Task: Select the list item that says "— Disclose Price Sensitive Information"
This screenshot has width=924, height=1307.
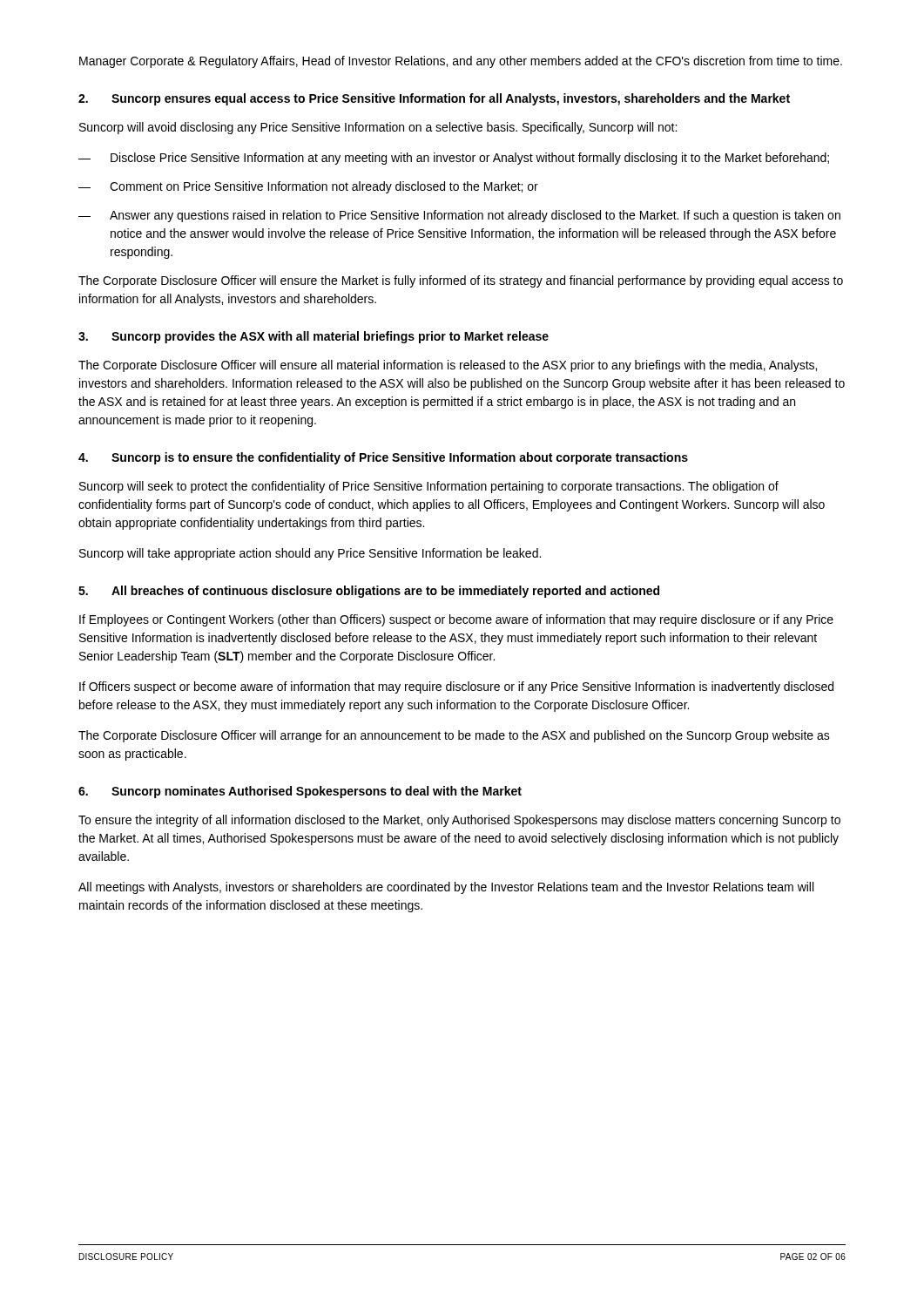Action: (454, 158)
